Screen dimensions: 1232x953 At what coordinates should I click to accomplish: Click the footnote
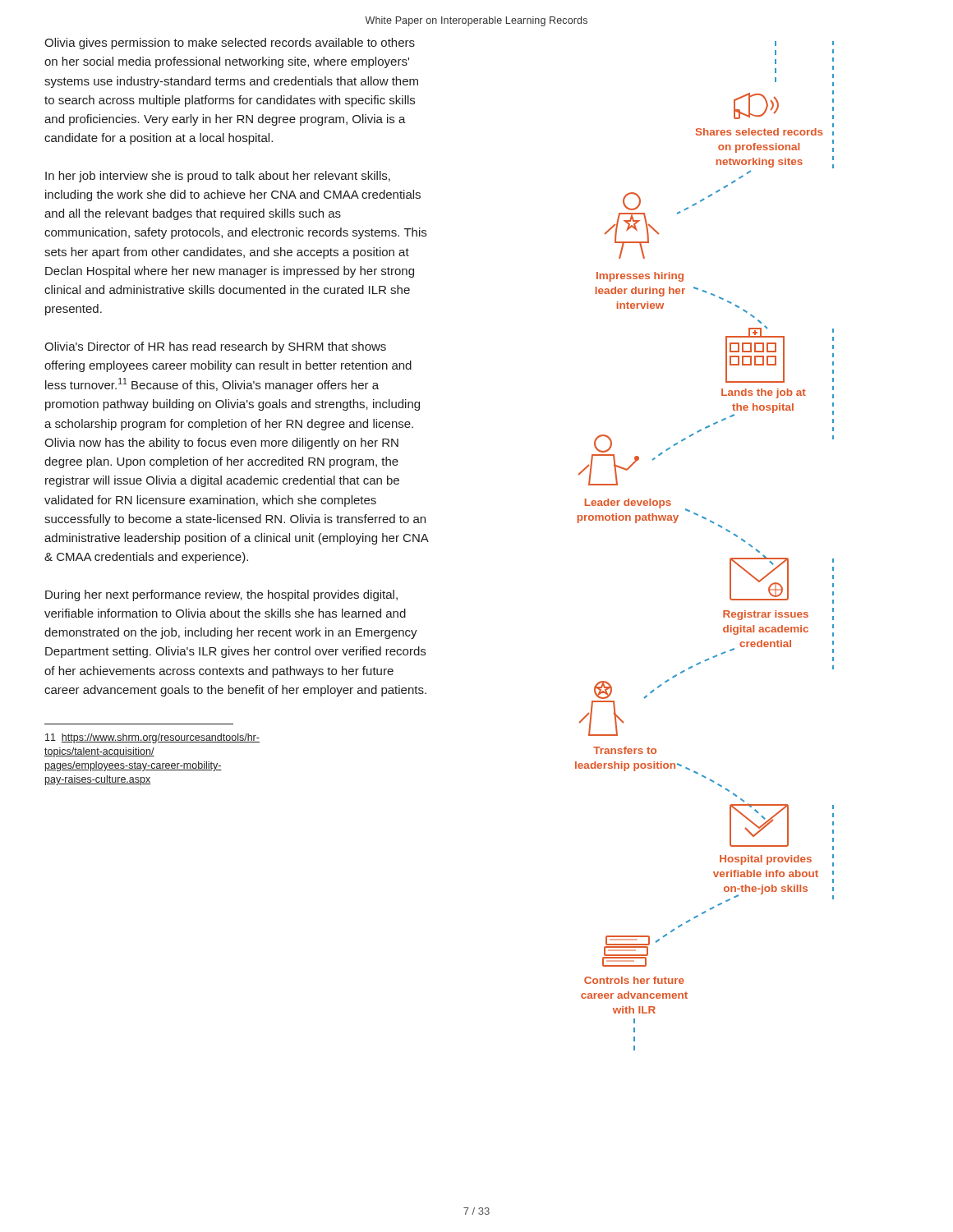tap(139, 758)
